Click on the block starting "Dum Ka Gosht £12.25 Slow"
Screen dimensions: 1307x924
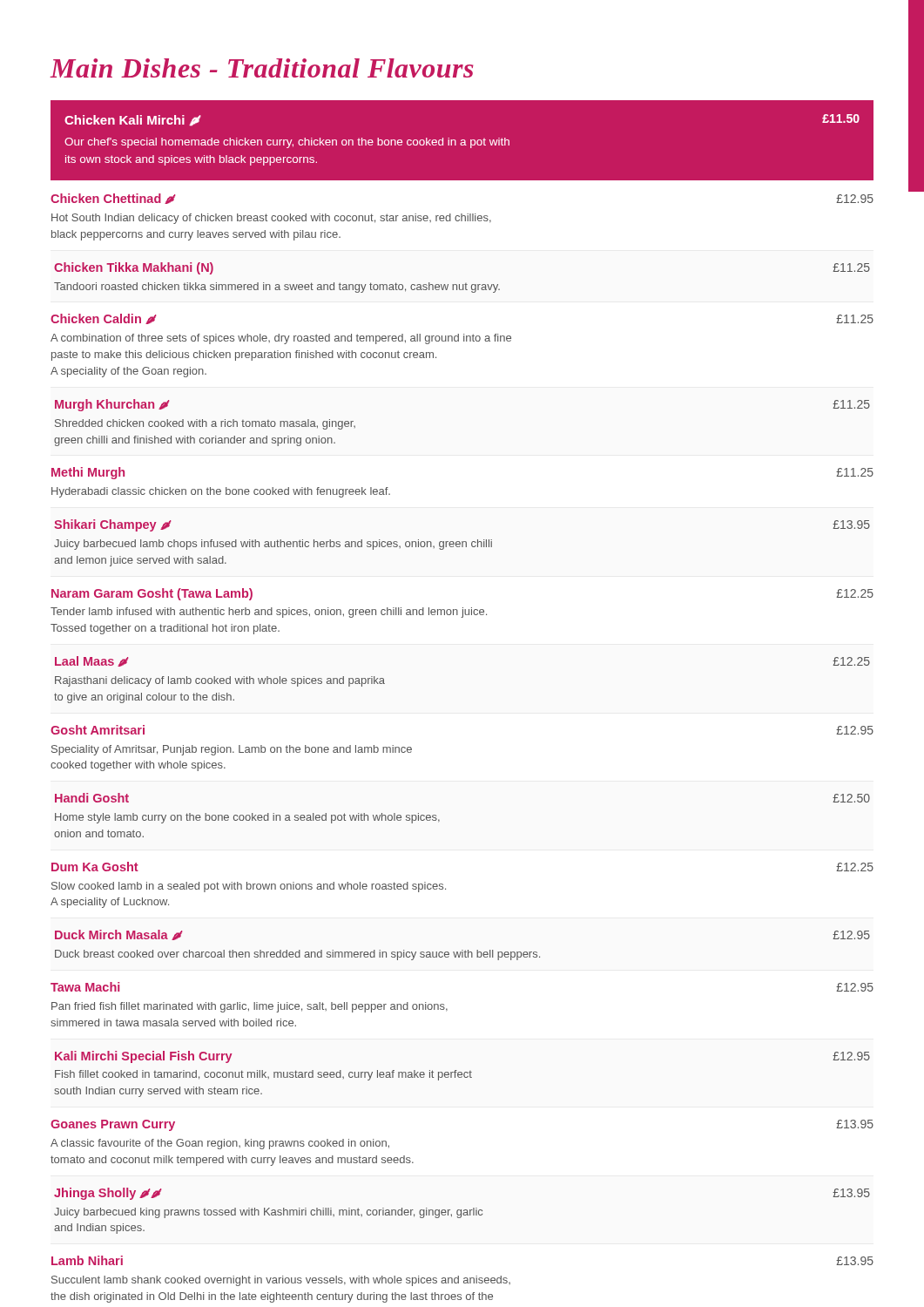click(x=94, y=866)
